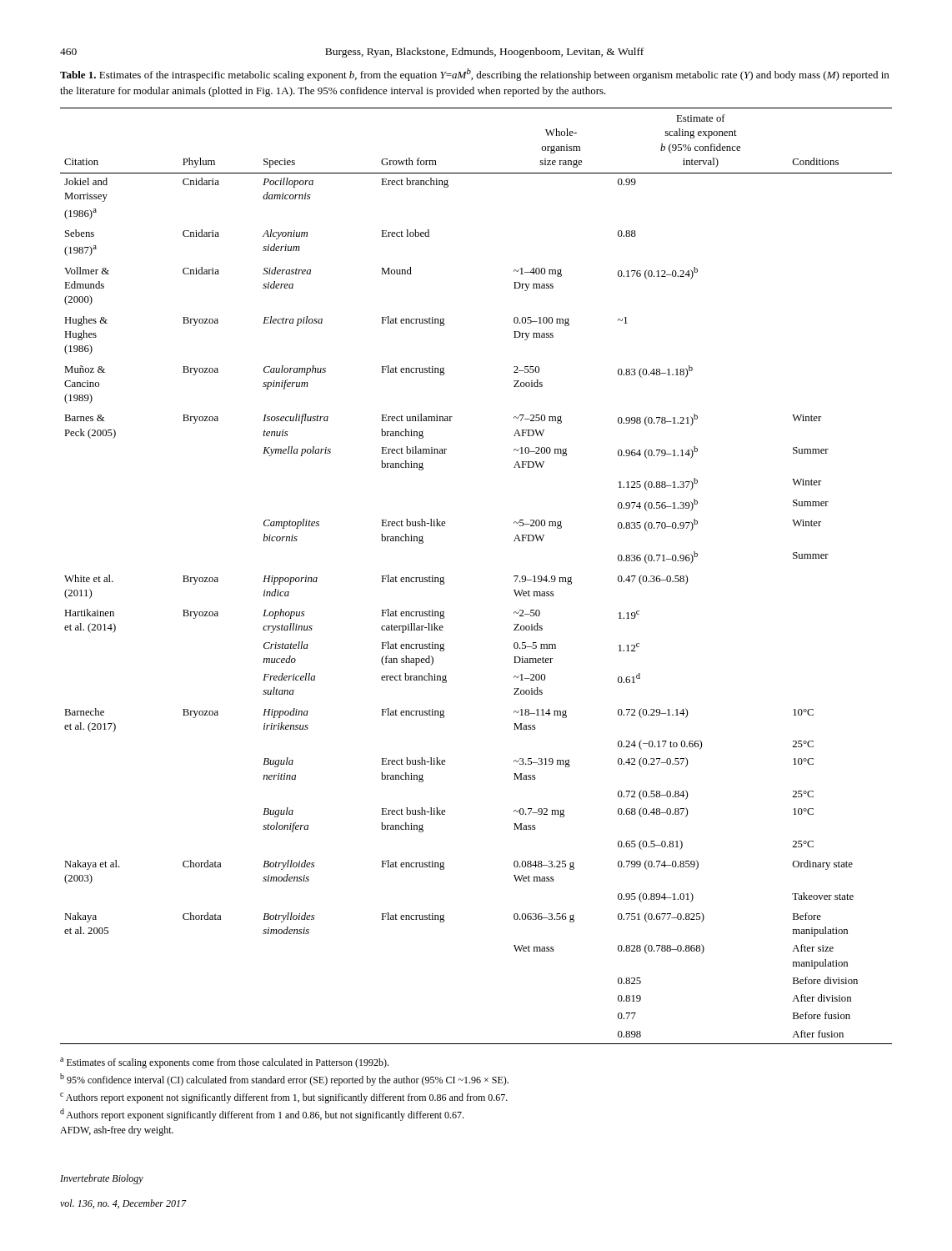The width and height of the screenshot is (952, 1251).
Task: Find the block on this page that starts "b 95% confidence interval (CI) calculated from standard"
Action: point(476,1079)
